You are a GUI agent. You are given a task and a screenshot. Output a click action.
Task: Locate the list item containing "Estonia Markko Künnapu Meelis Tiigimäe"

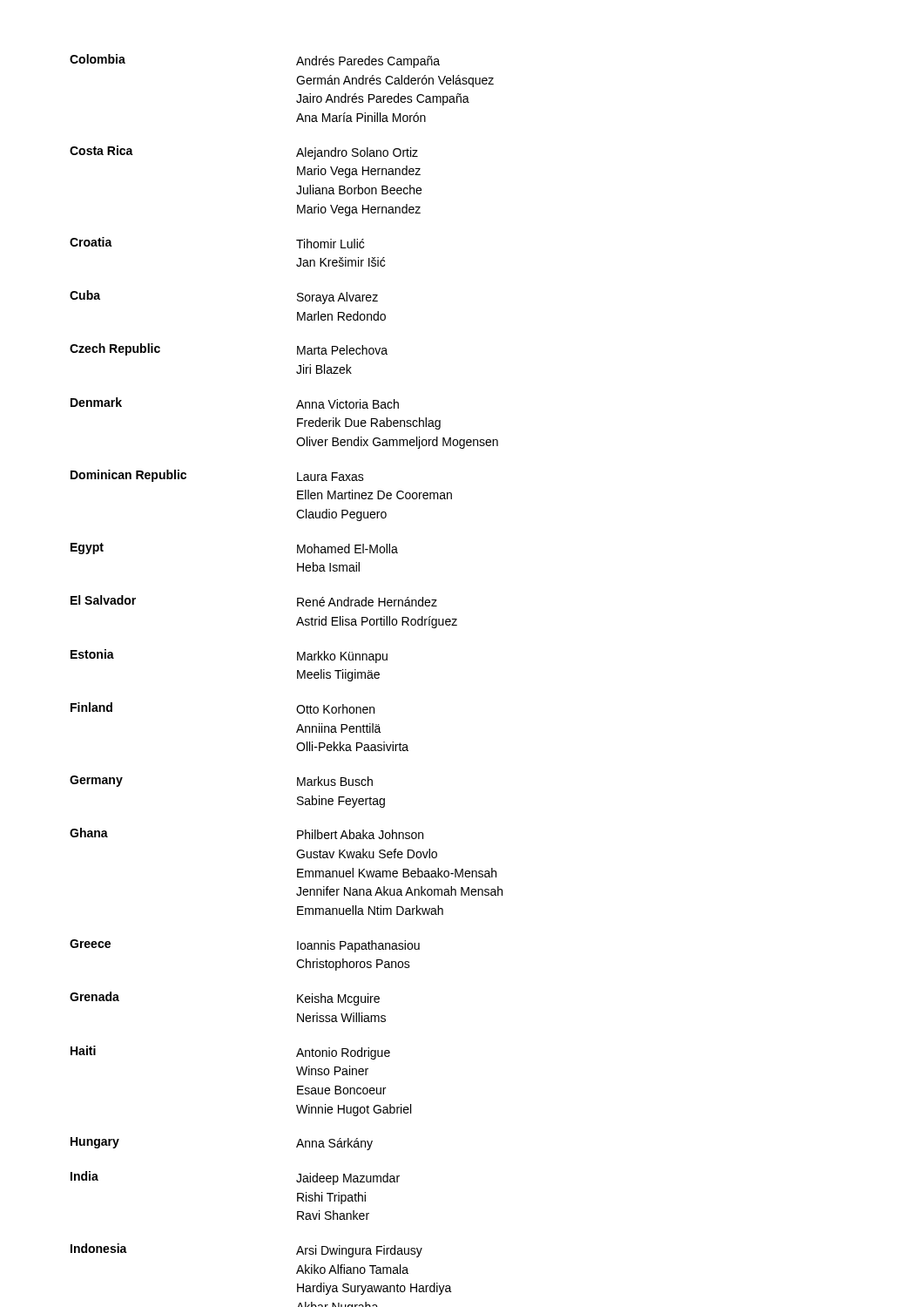coord(87,656)
